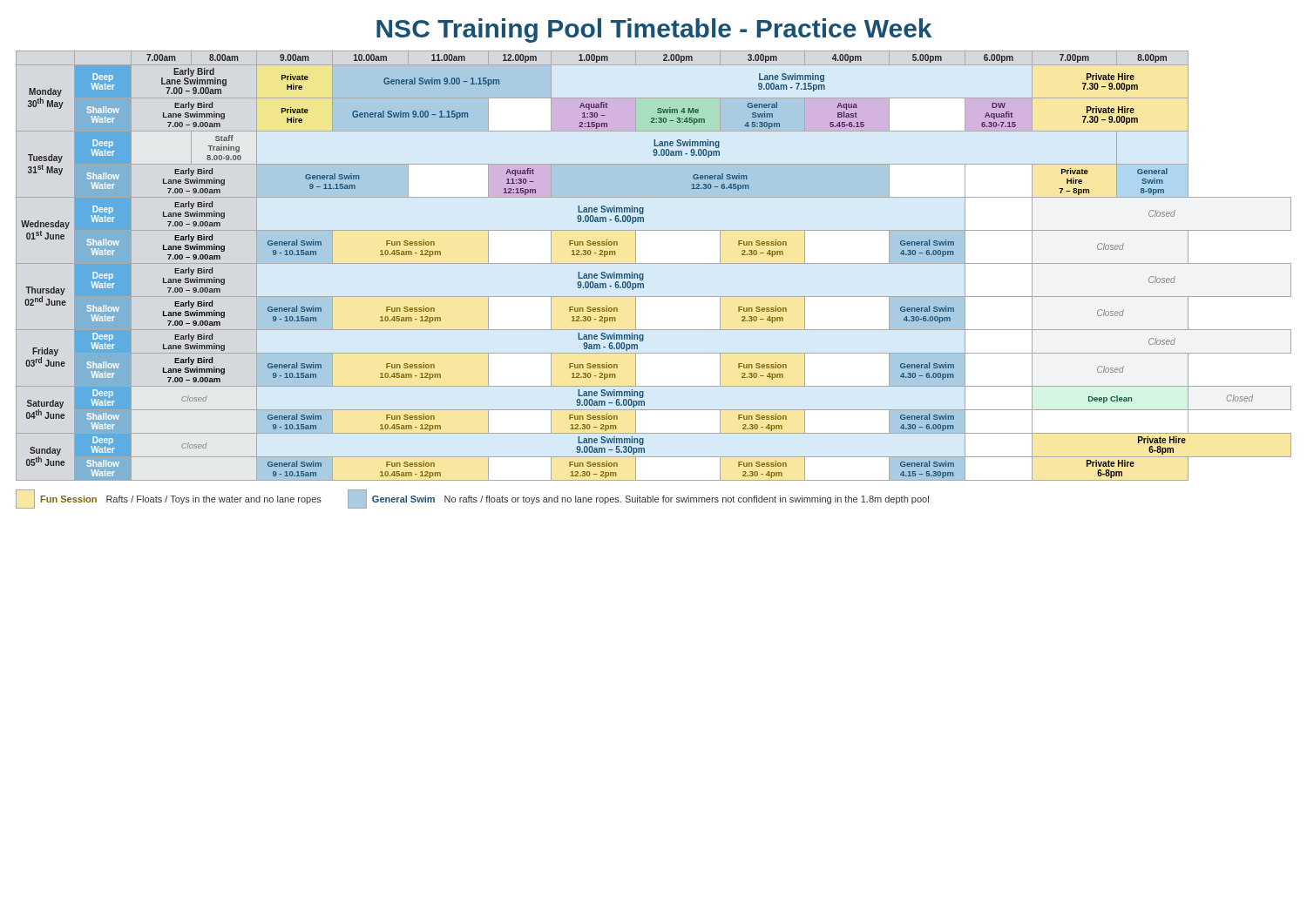This screenshot has height=924, width=1307.
Task: Click on the table containing "General Swim 9"
Action: [x=654, y=266]
